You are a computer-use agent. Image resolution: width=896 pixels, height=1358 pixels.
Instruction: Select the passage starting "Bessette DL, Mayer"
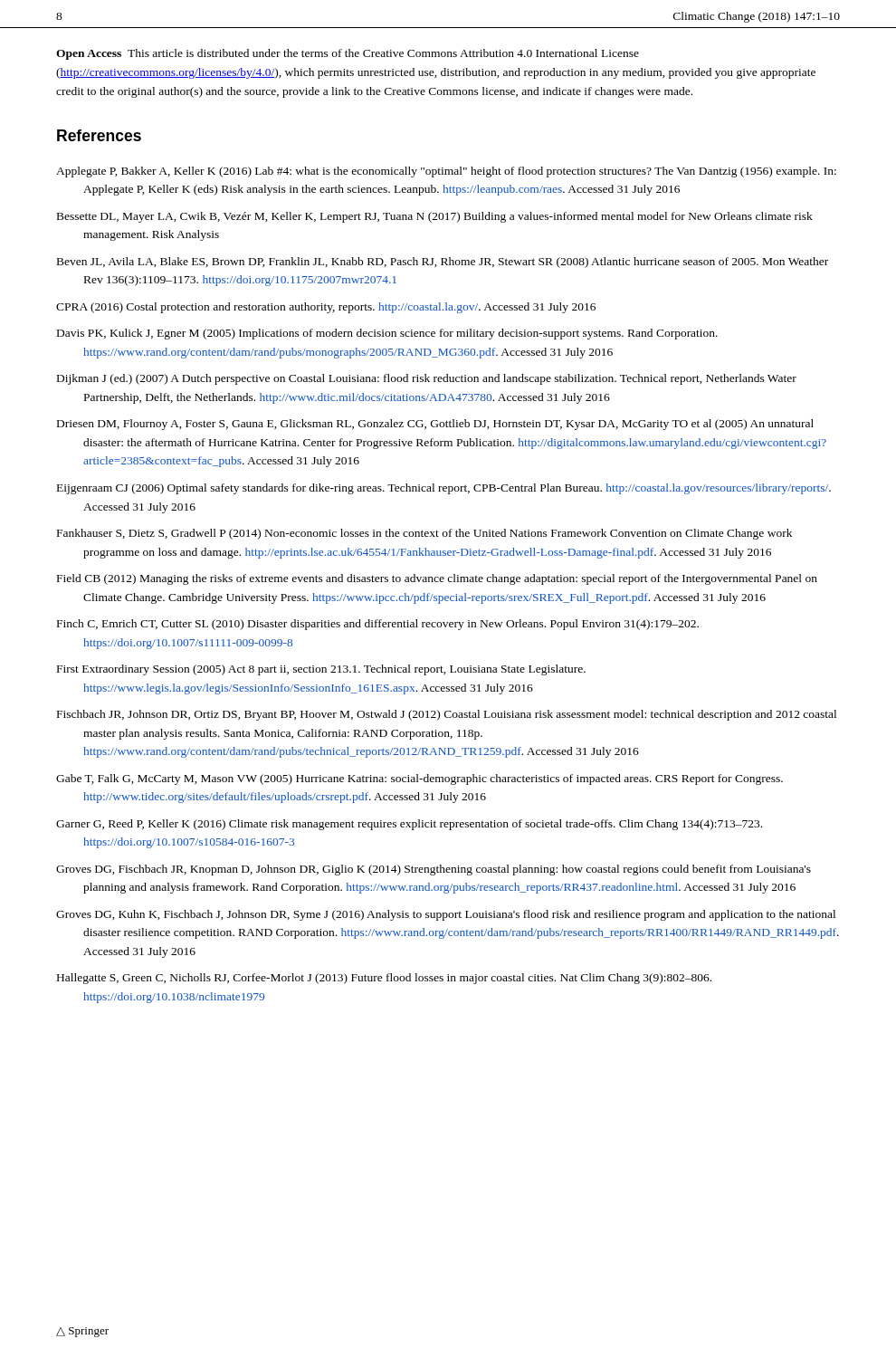[x=434, y=225]
